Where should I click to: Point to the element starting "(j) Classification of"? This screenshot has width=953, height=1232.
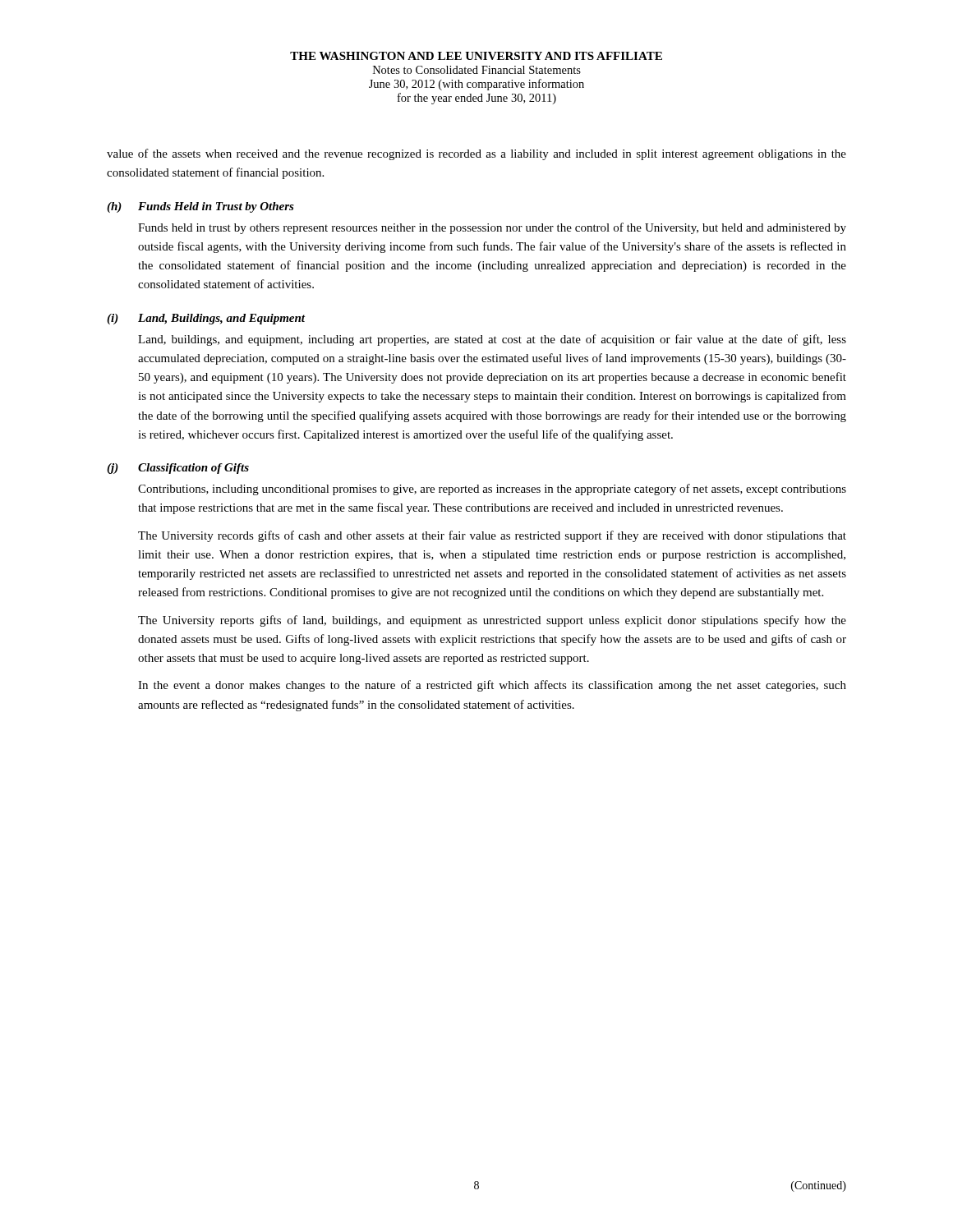point(178,469)
